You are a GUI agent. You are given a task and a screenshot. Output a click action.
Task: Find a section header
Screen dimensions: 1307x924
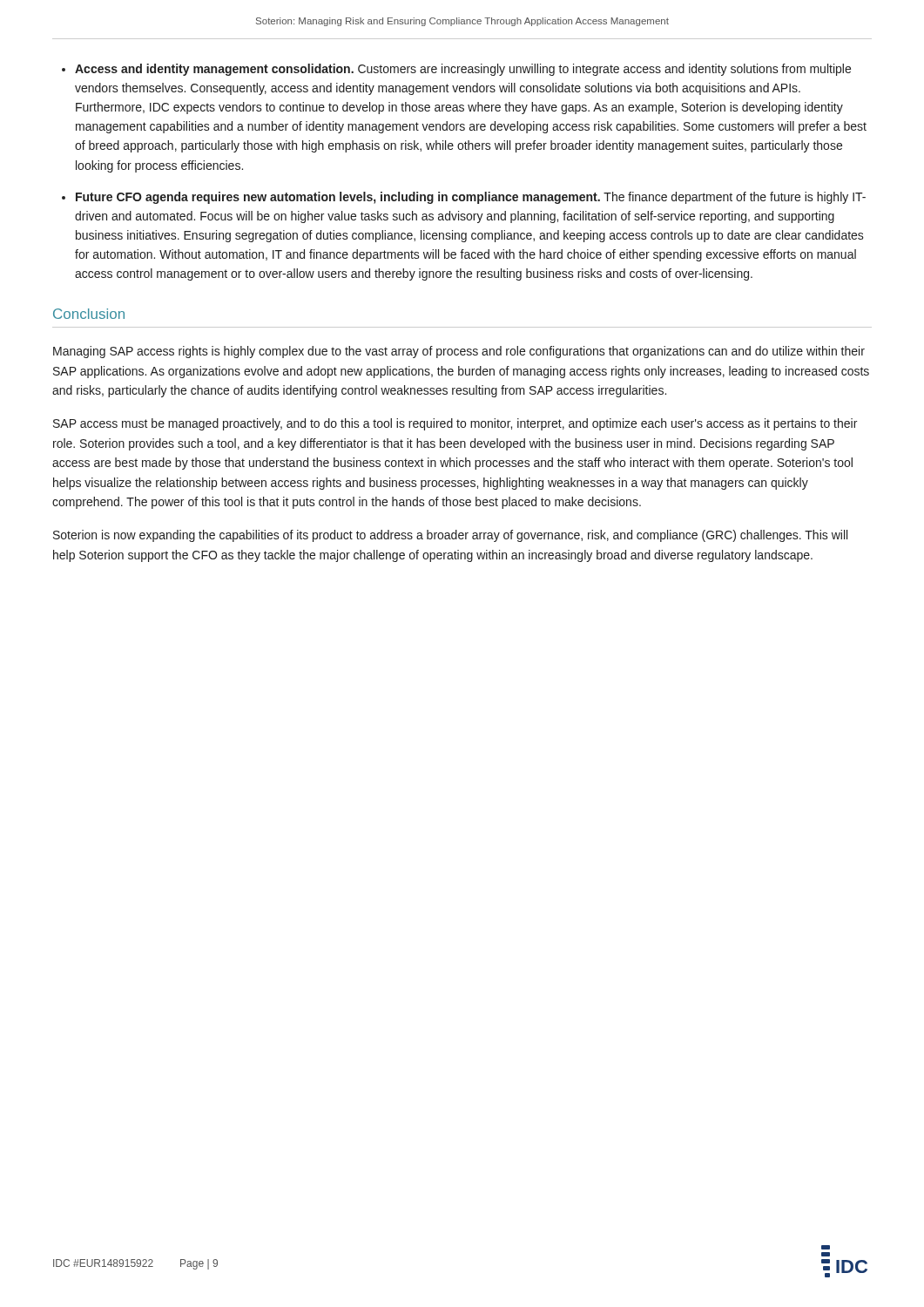[89, 314]
